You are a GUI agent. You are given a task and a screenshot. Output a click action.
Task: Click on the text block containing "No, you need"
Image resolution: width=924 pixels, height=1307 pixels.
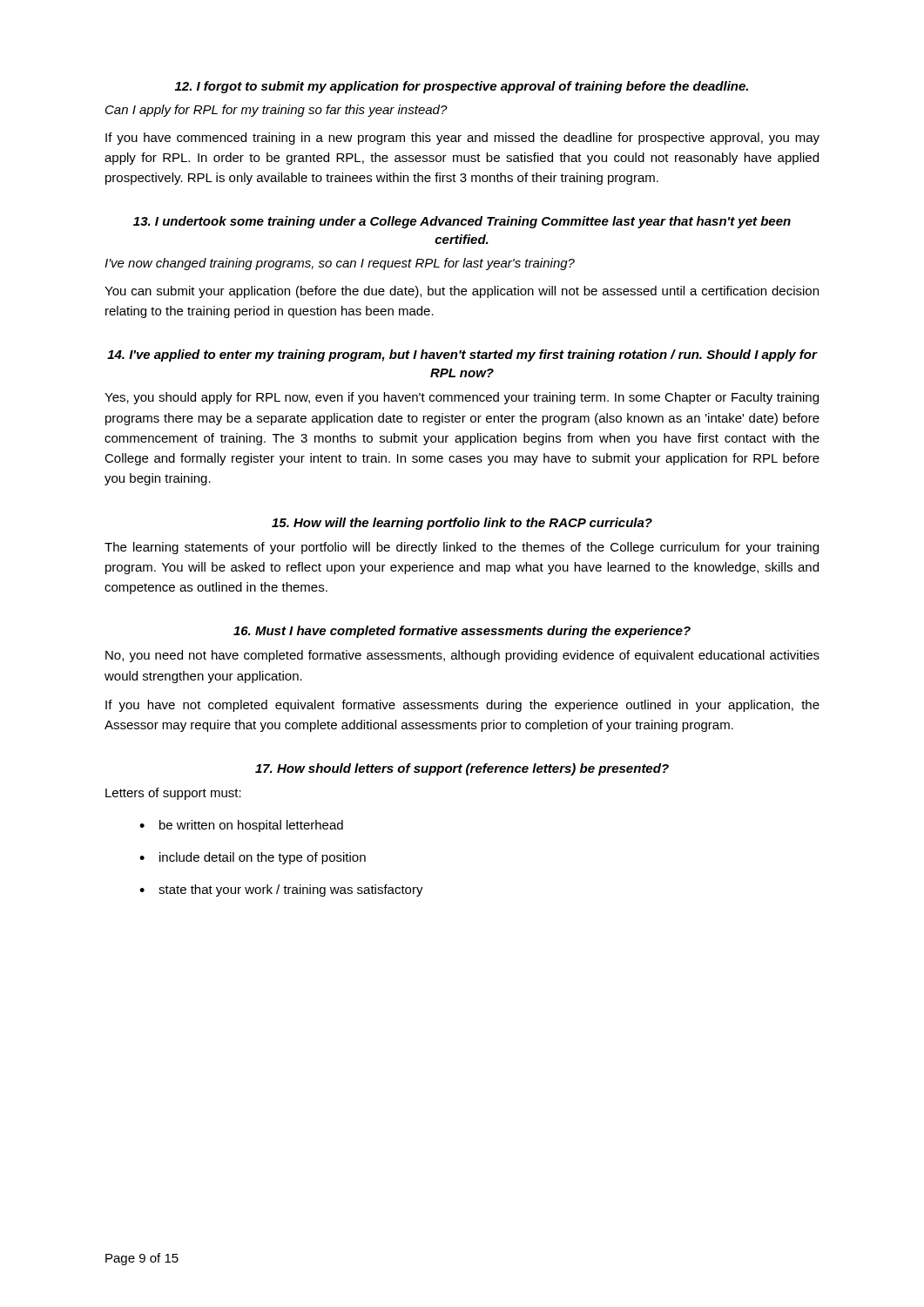pos(462,665)
